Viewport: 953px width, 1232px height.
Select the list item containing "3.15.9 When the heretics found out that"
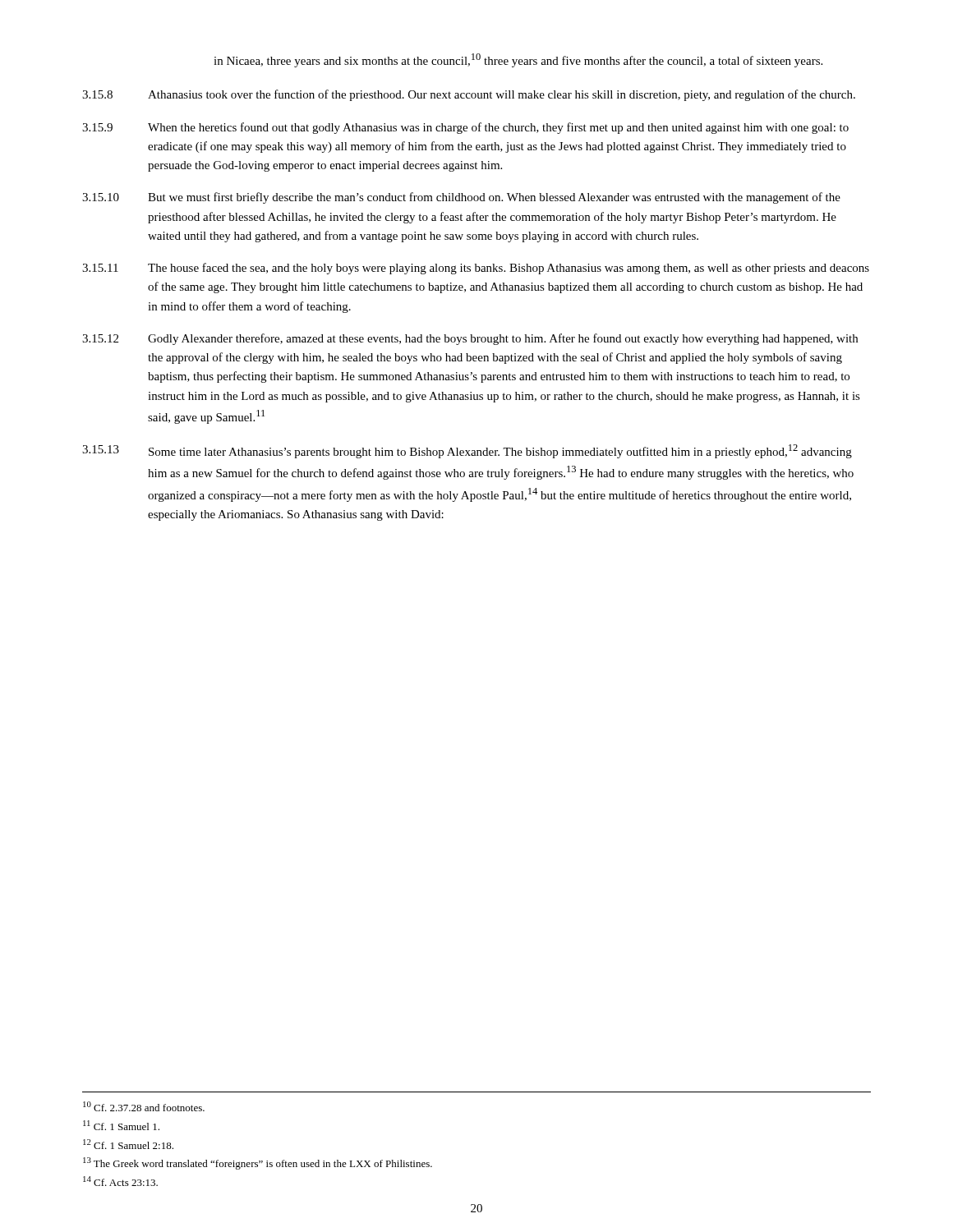point(476,147)
